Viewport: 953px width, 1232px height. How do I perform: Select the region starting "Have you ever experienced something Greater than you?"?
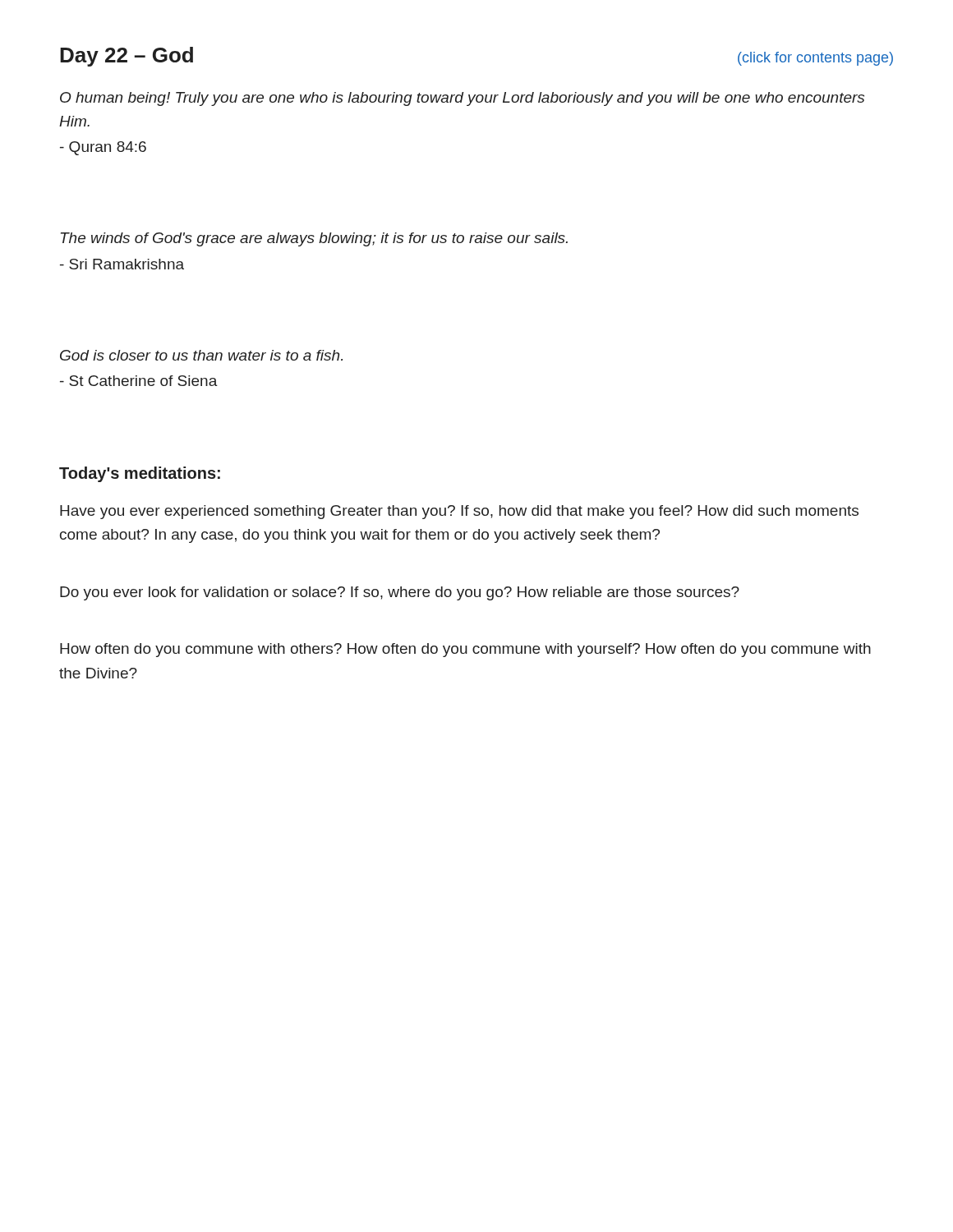476,523
